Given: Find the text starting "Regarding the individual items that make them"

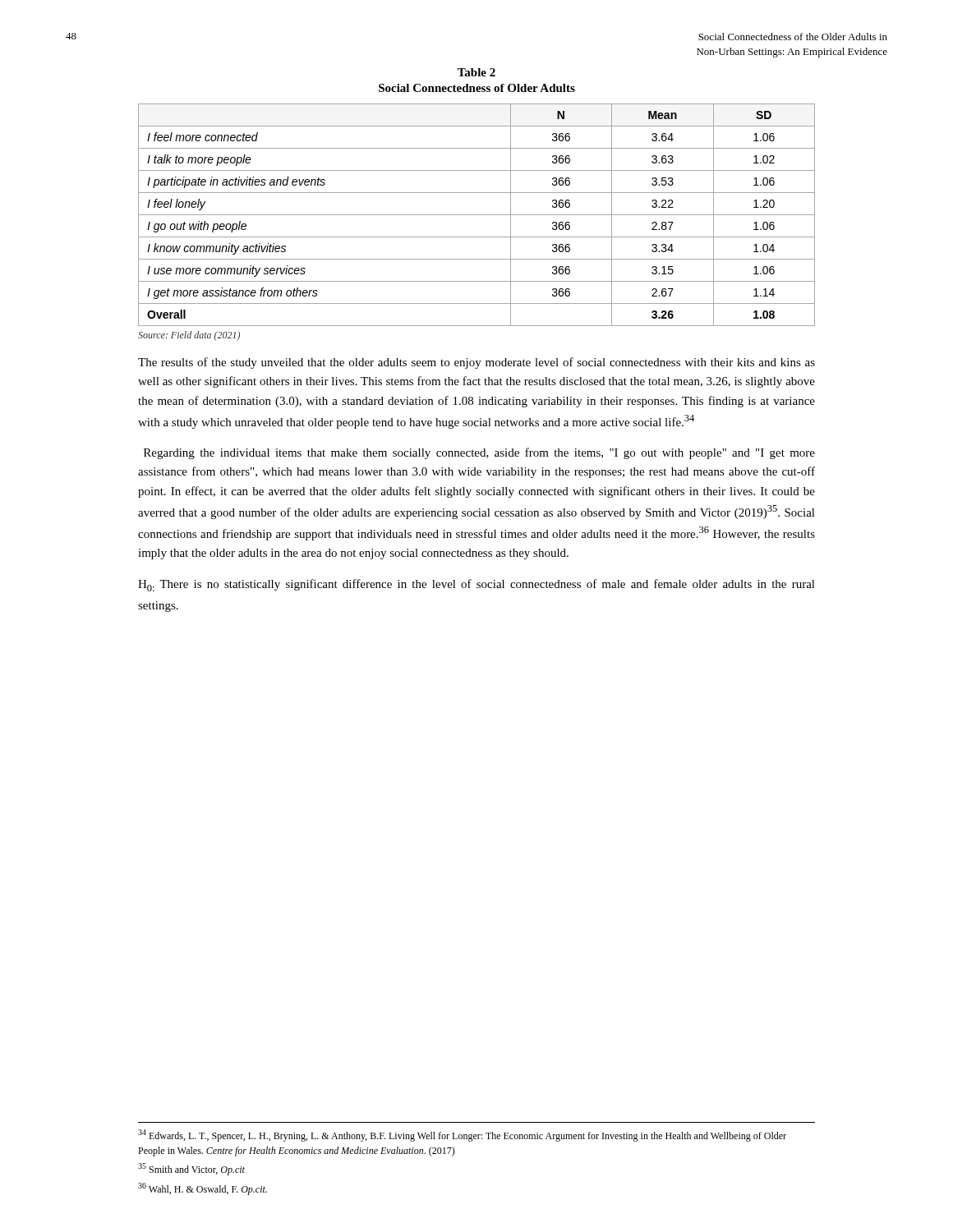Looking at the screenshot, I should tap(476, 503).
